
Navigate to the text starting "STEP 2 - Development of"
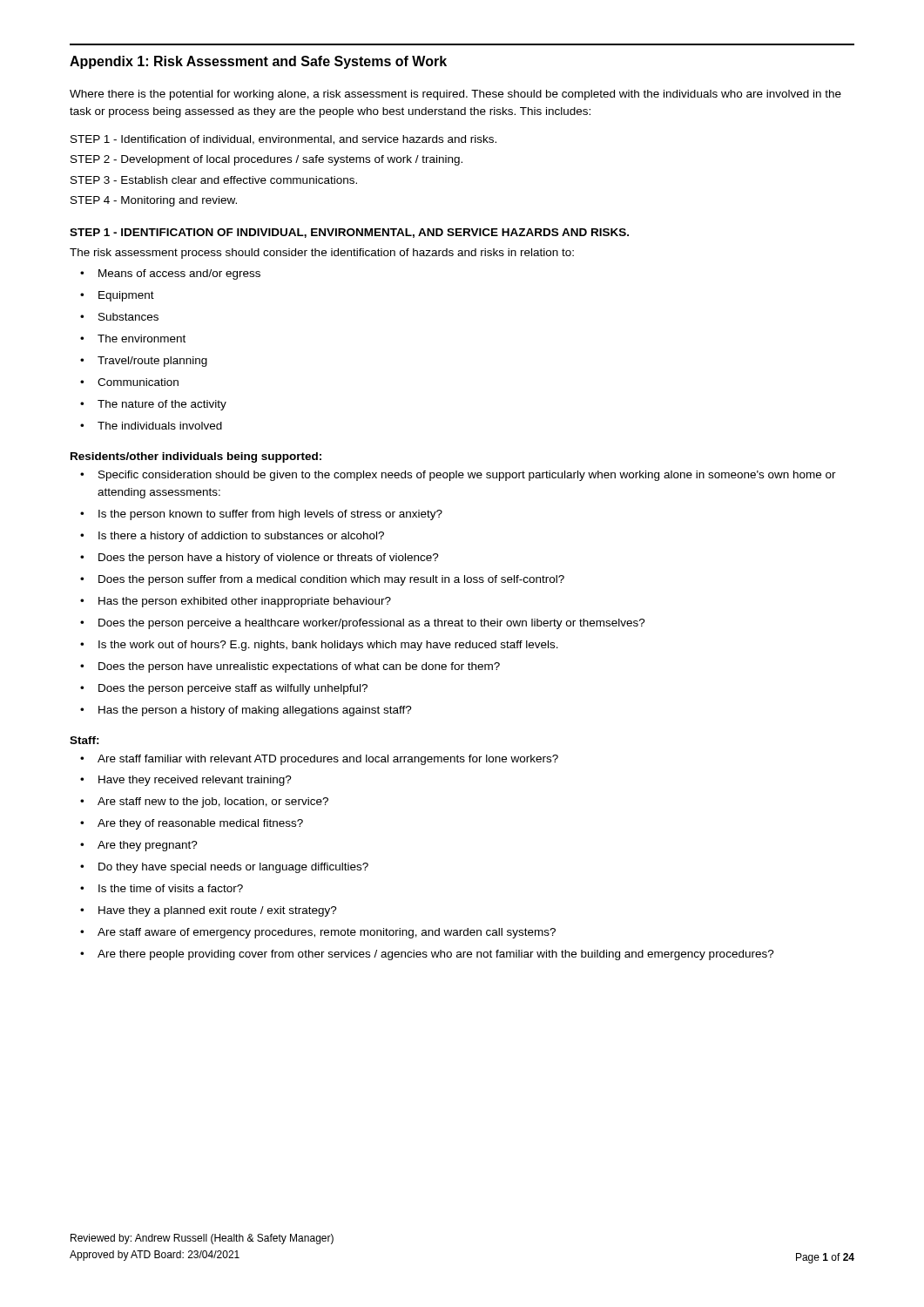(462, 159)
